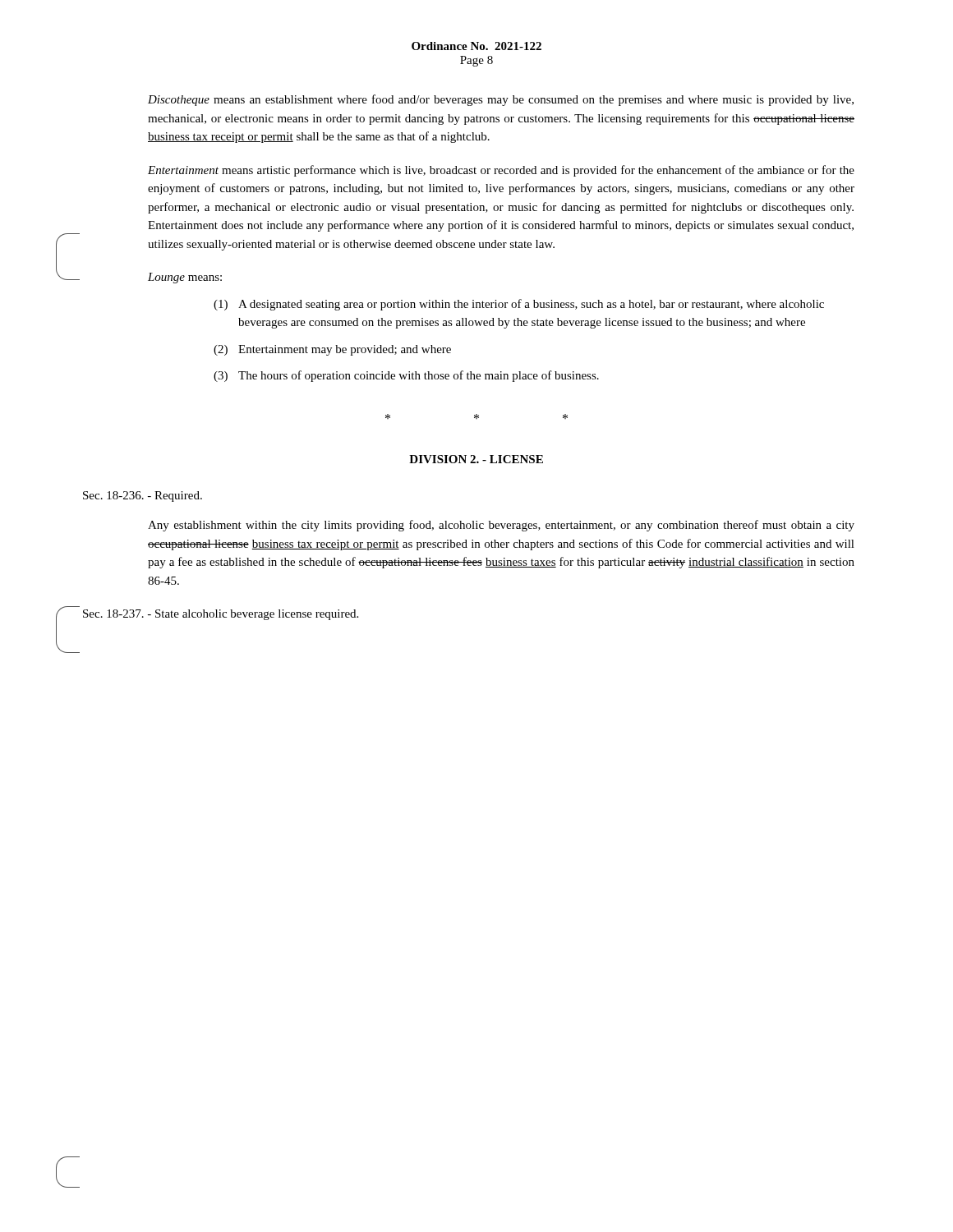Select the list item with the text "(1) A designated seating area or portion"
Image resolution: width=953 pixels, height=1232 pixels.
pos(534,313)
